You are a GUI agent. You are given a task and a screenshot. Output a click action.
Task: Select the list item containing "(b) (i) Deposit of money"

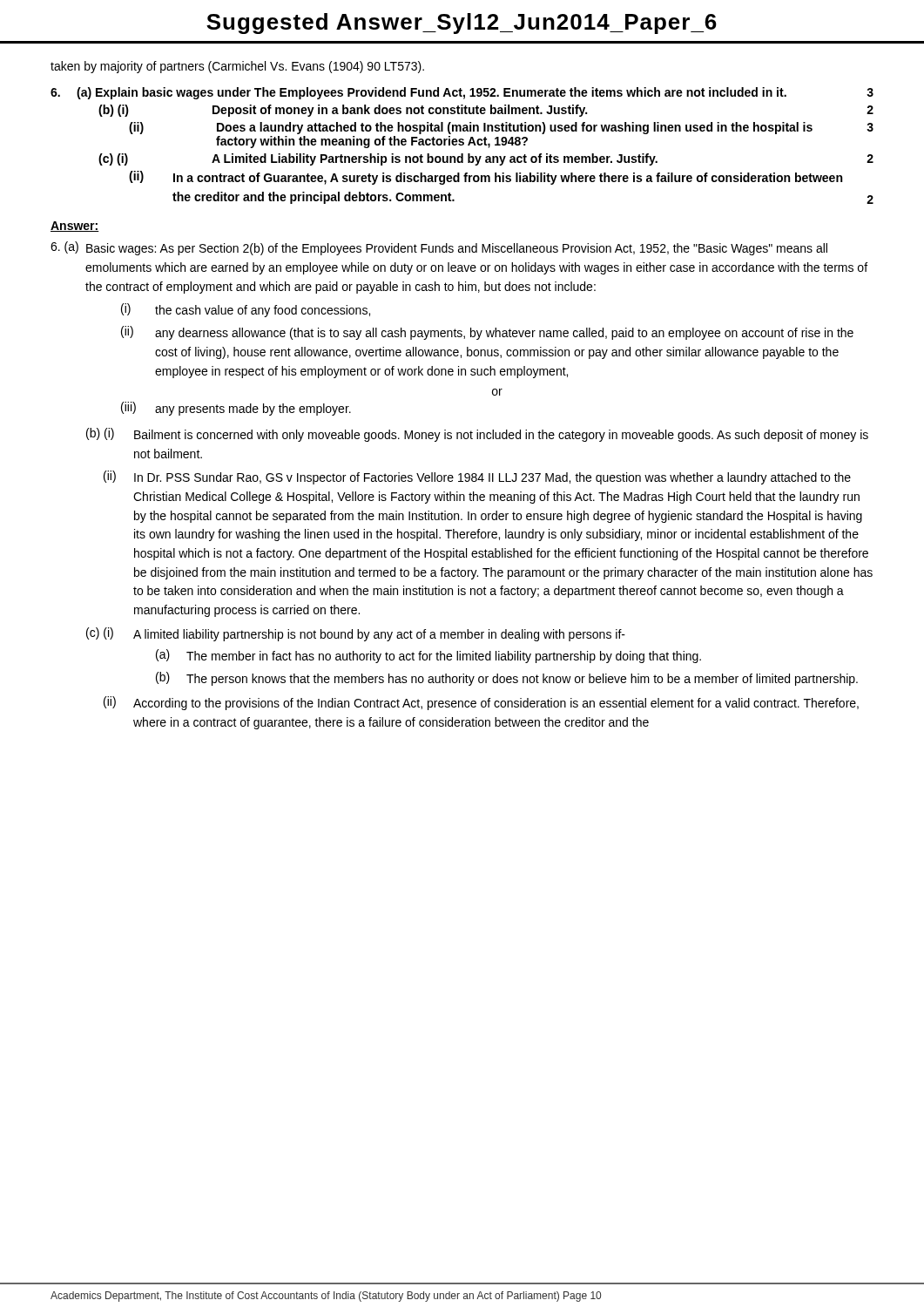[x=486, y=110]
